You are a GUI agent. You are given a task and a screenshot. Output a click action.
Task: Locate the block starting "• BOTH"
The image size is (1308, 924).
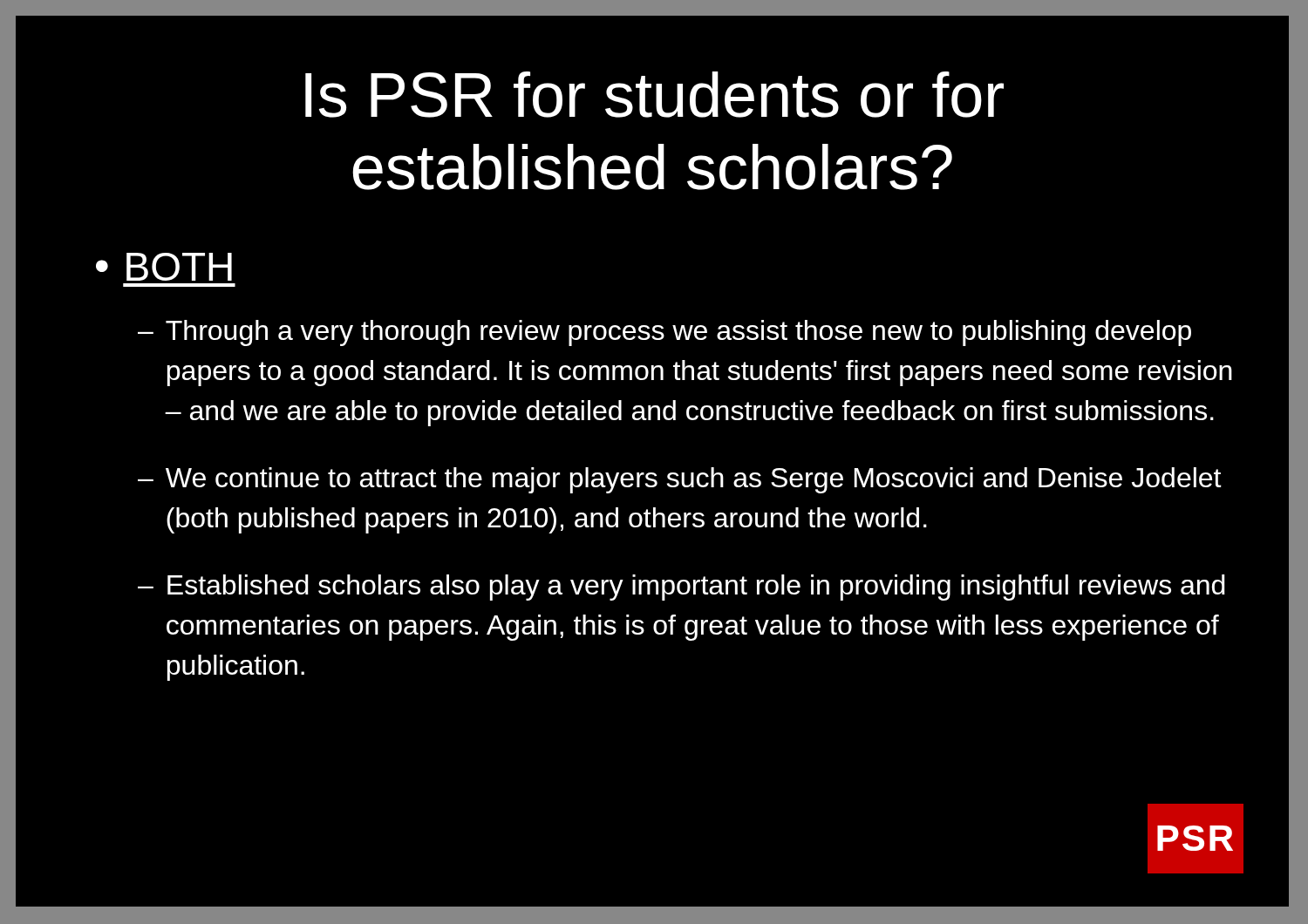click(x=164, y=266)
